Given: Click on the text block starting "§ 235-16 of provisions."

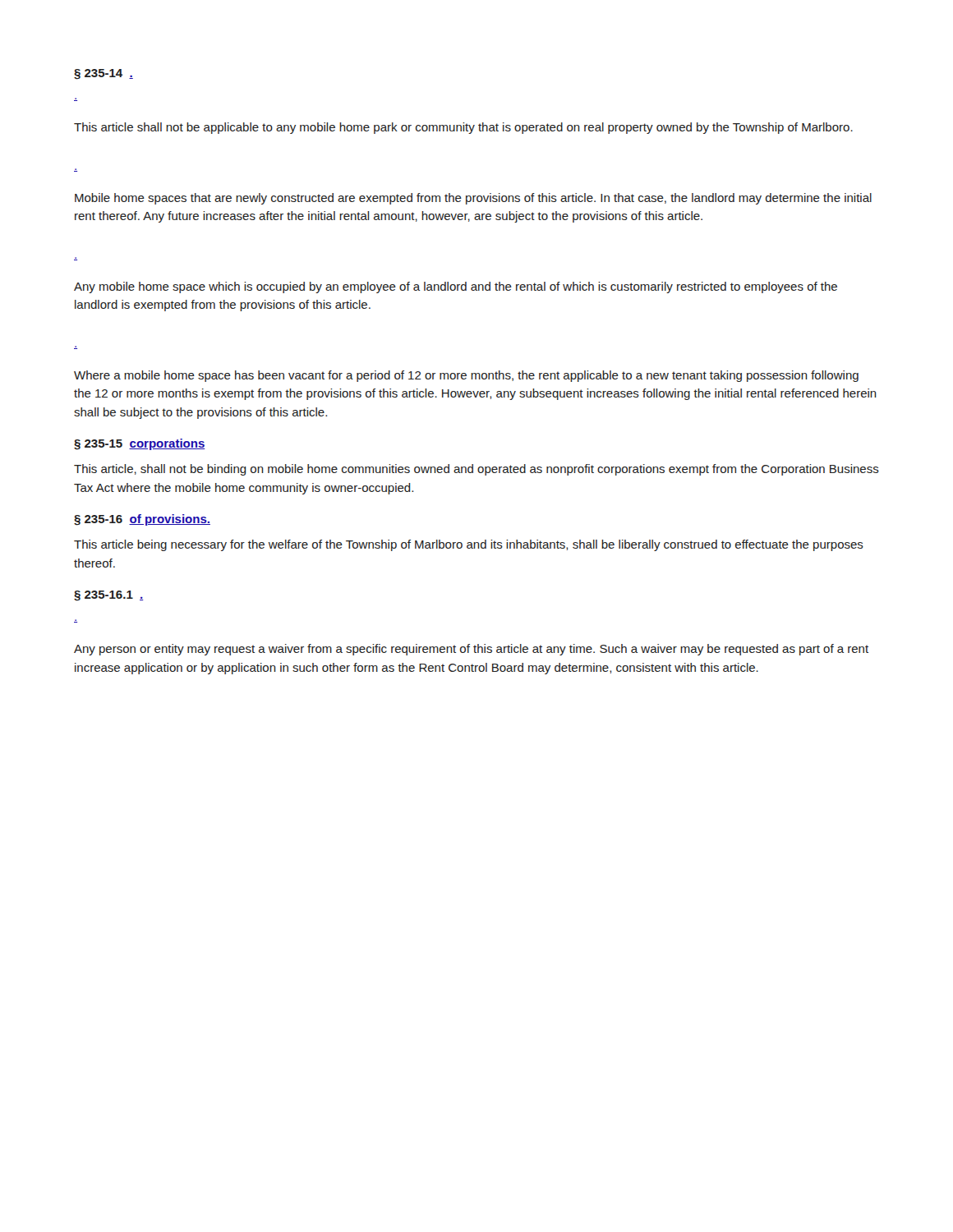Looking at the screenshot, I should point(142,519).
